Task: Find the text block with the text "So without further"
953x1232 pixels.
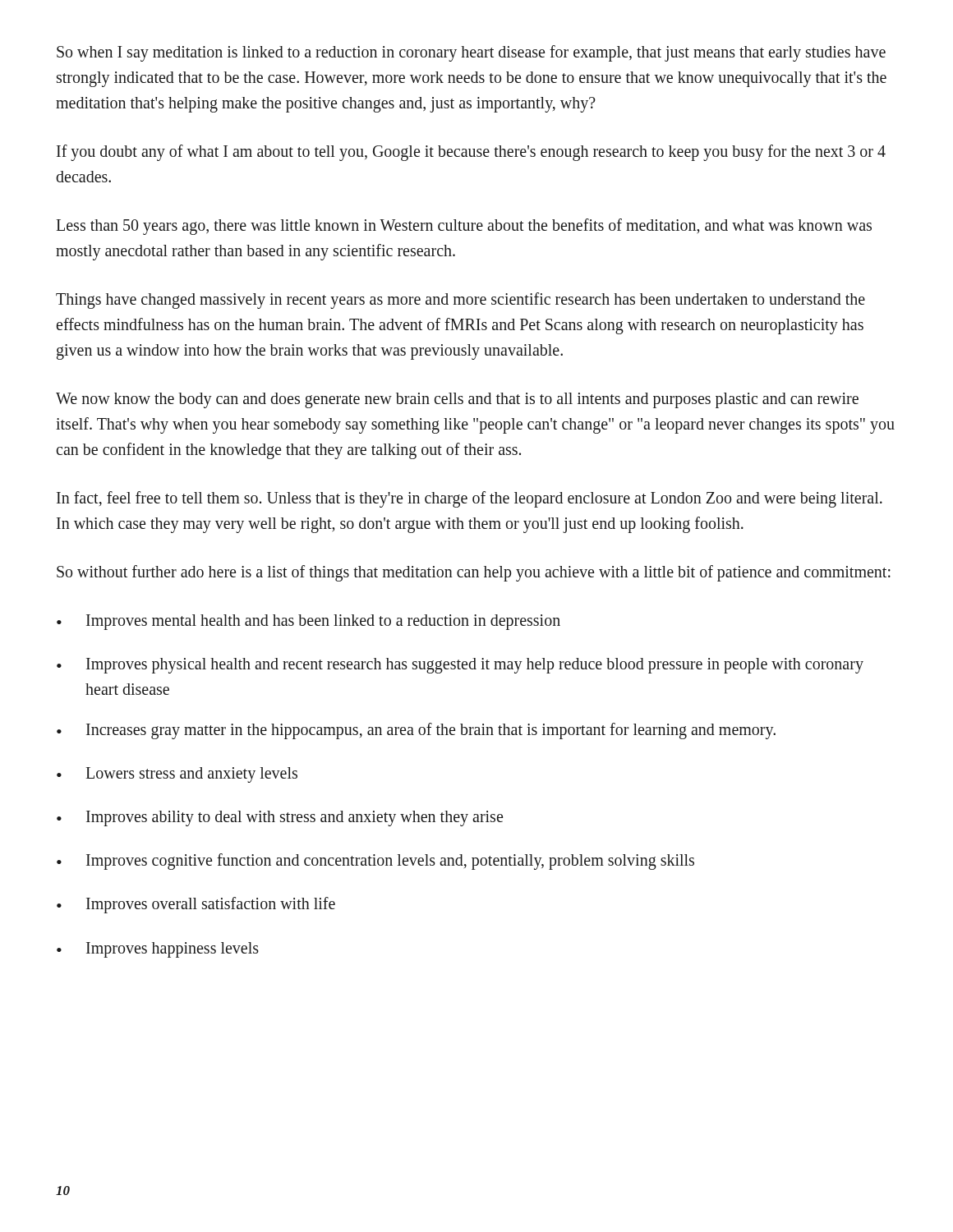Action: tap(474, 572)
